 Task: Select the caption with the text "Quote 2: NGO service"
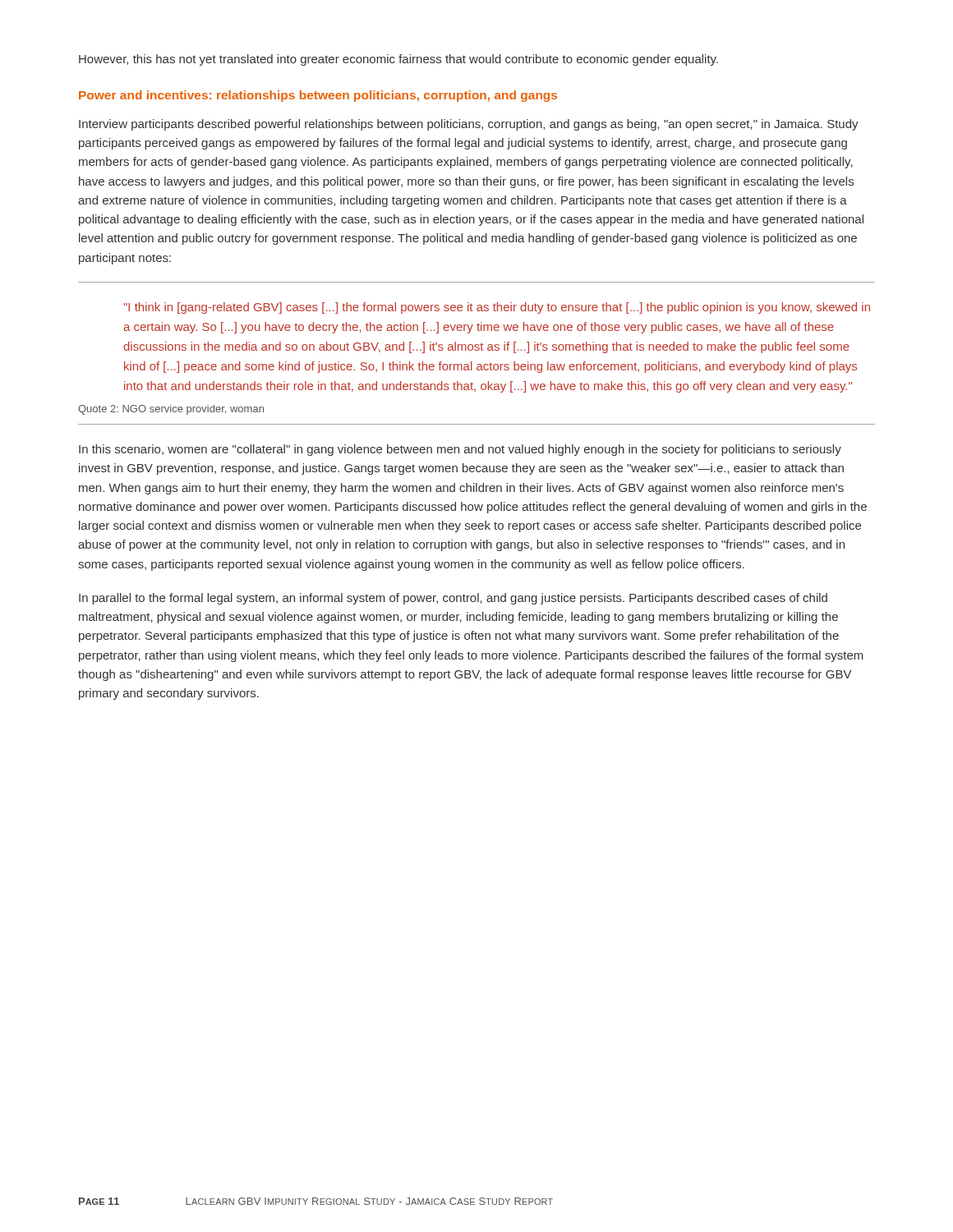click(171, 410)
